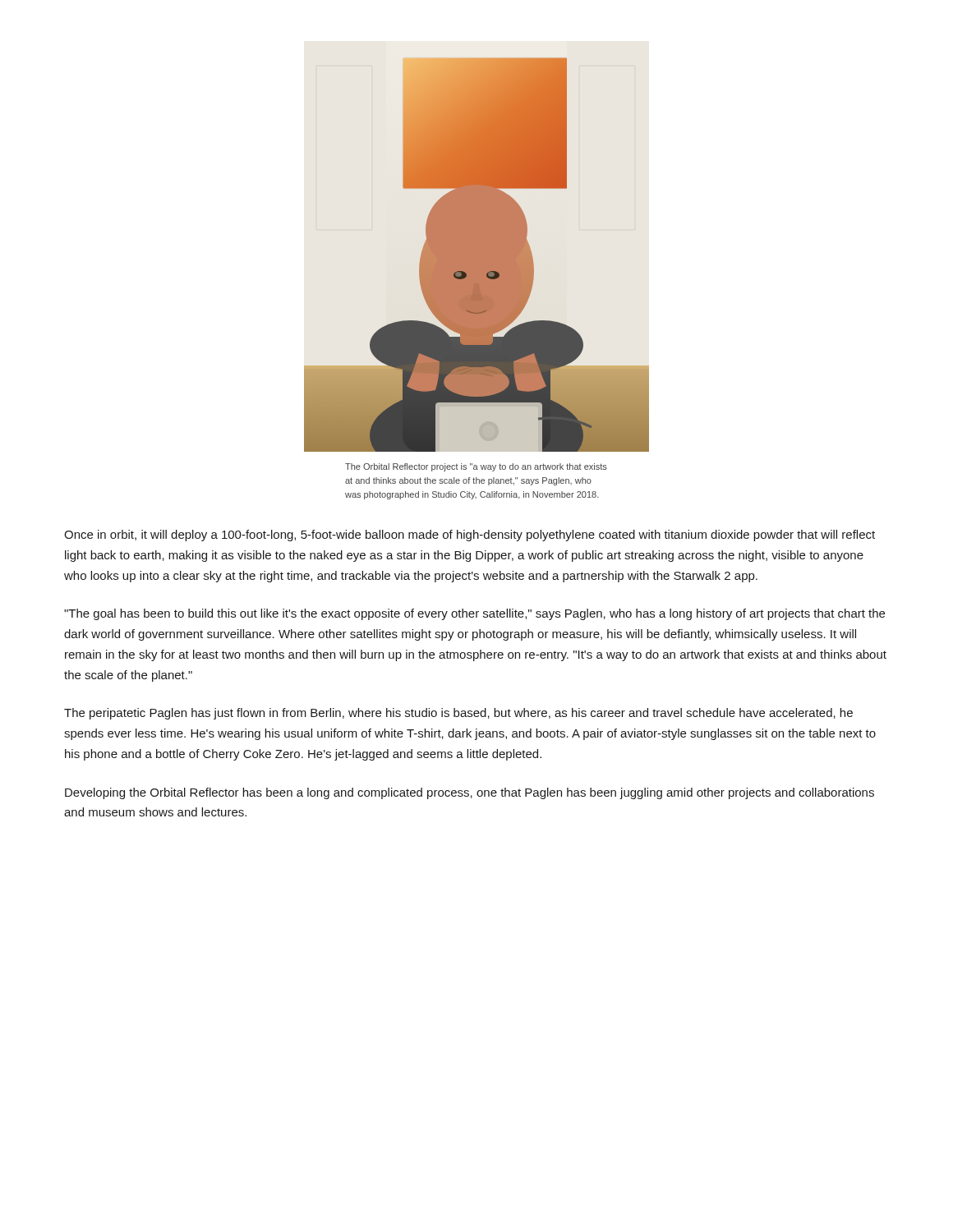Select the photo

point(476,246)
